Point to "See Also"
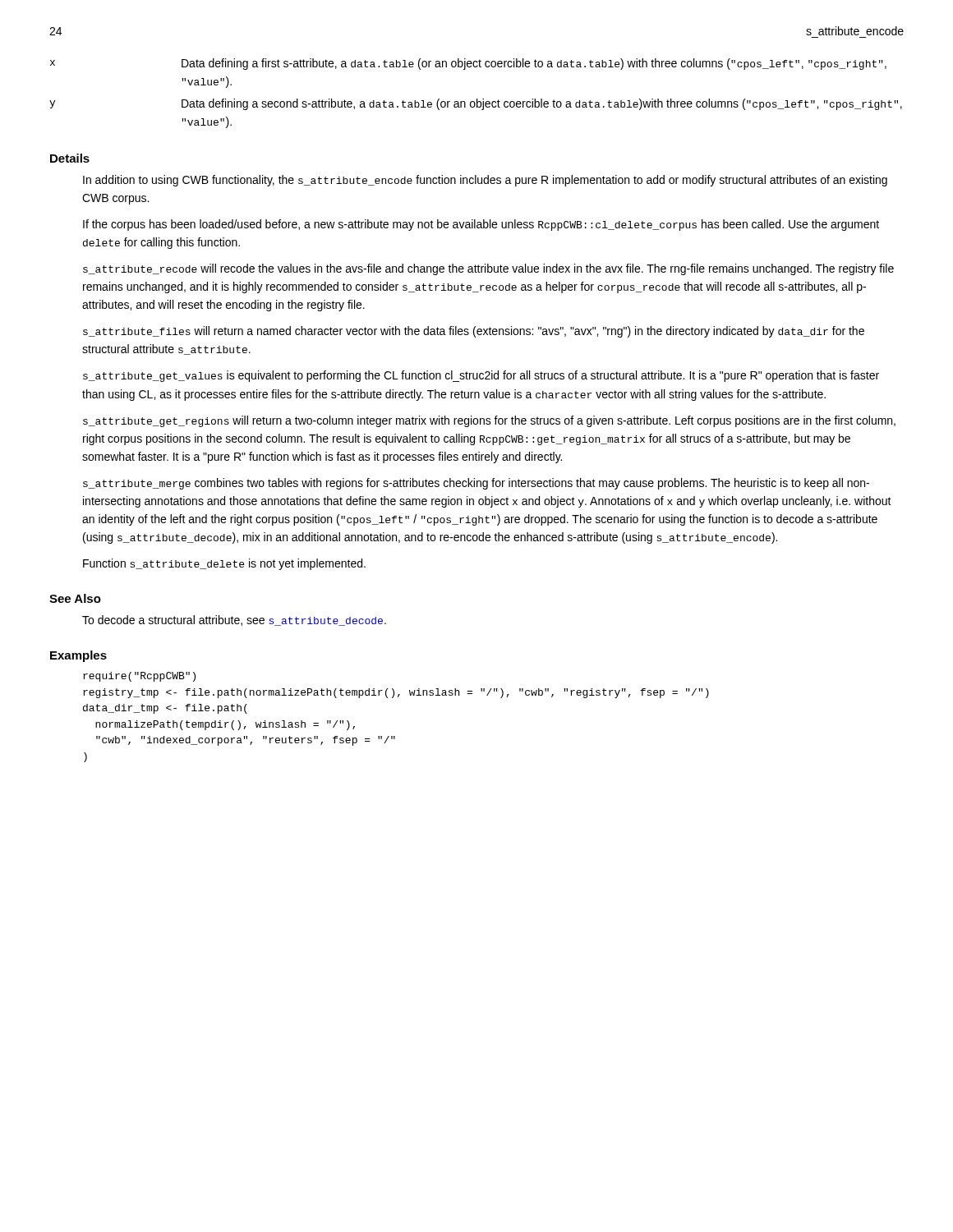Image resolution: width=953 pixels, height=1232 pixels. tap(75, 599)
